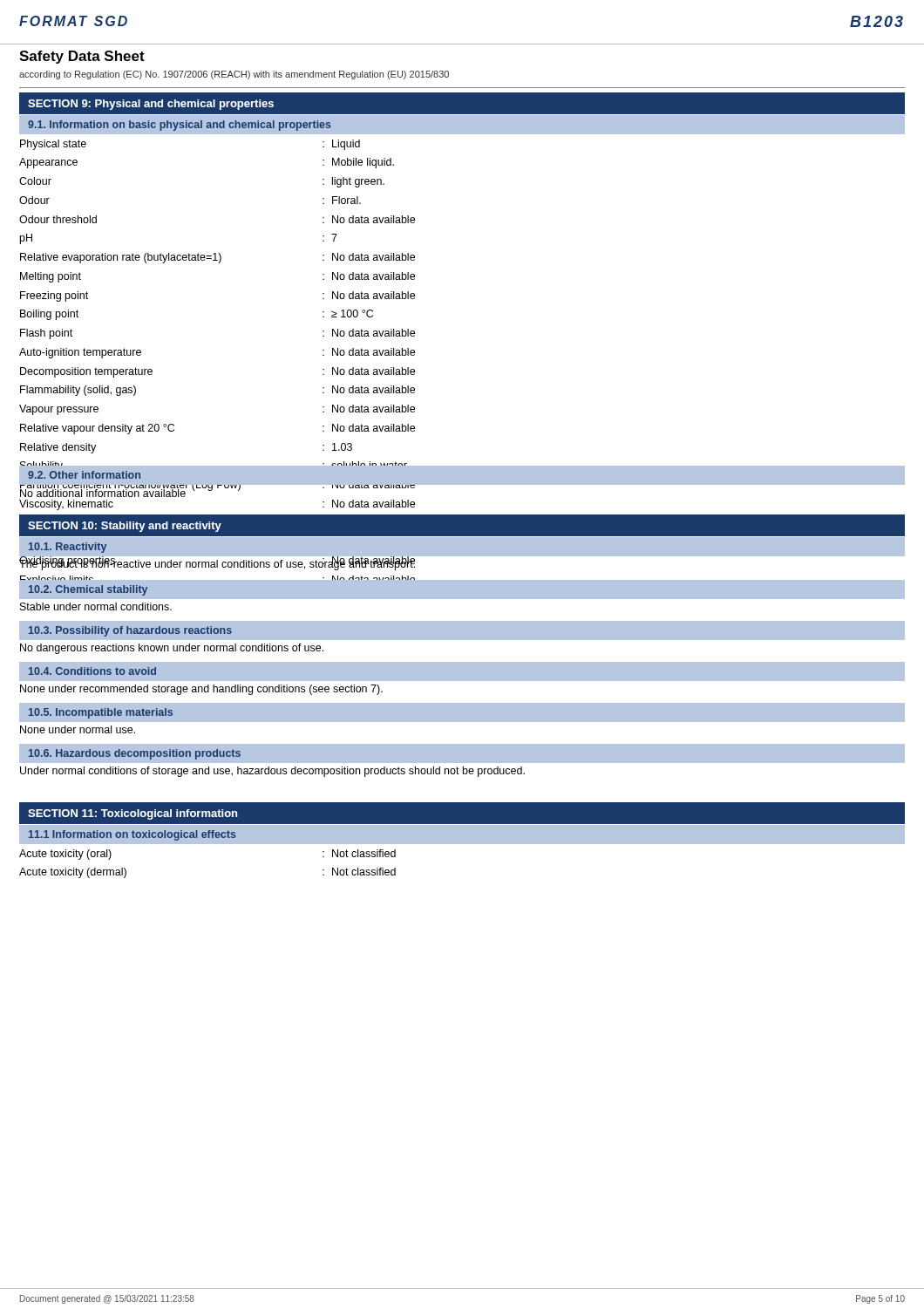The image size is (924, 1308).
Task: Find the element starting "9.1. Information on basic physical and"
Action: [180, 125]
